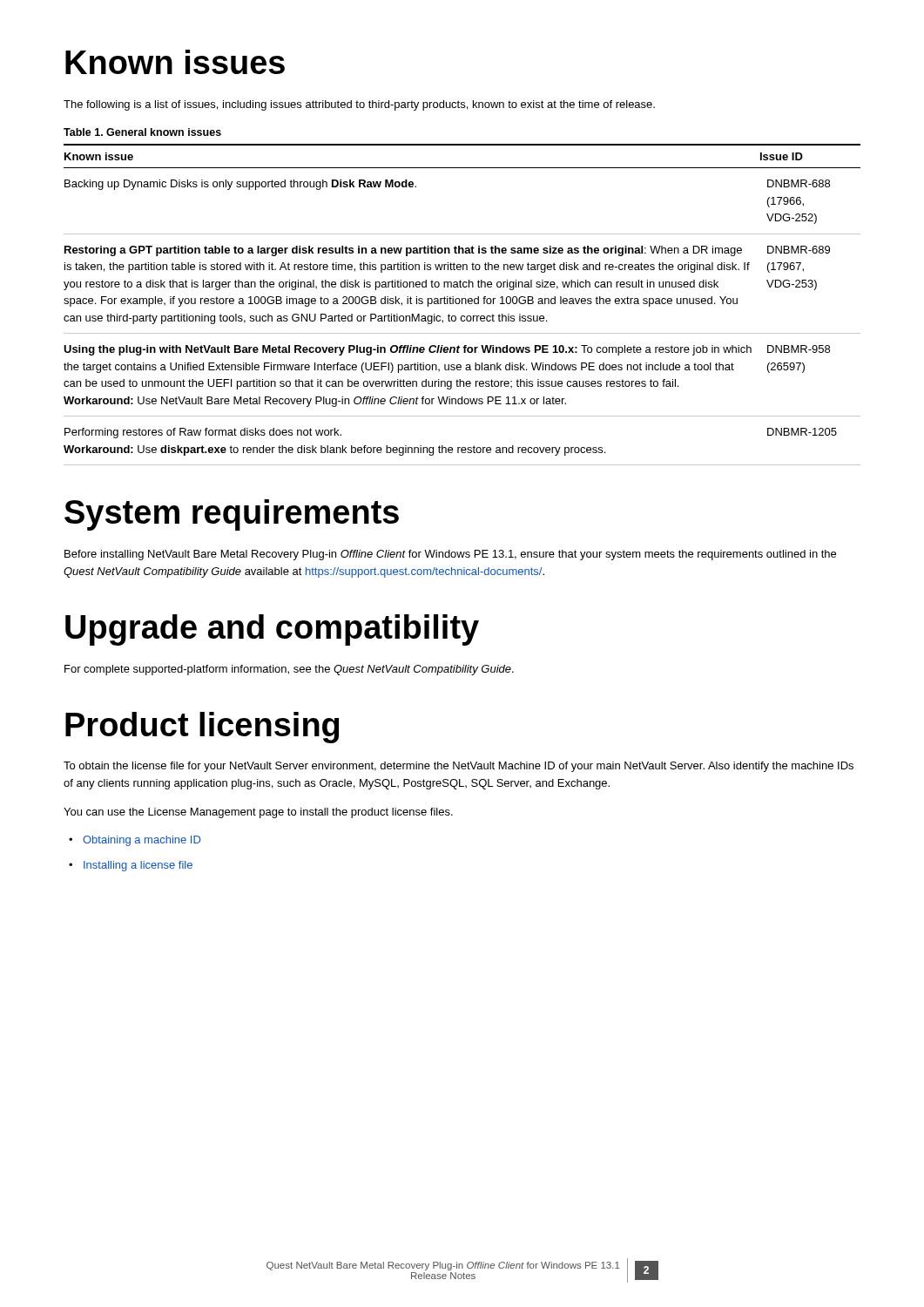Point to "Obtaining a machine ID"
This screenshot has height=1307, width=924.
pos(135,841)
